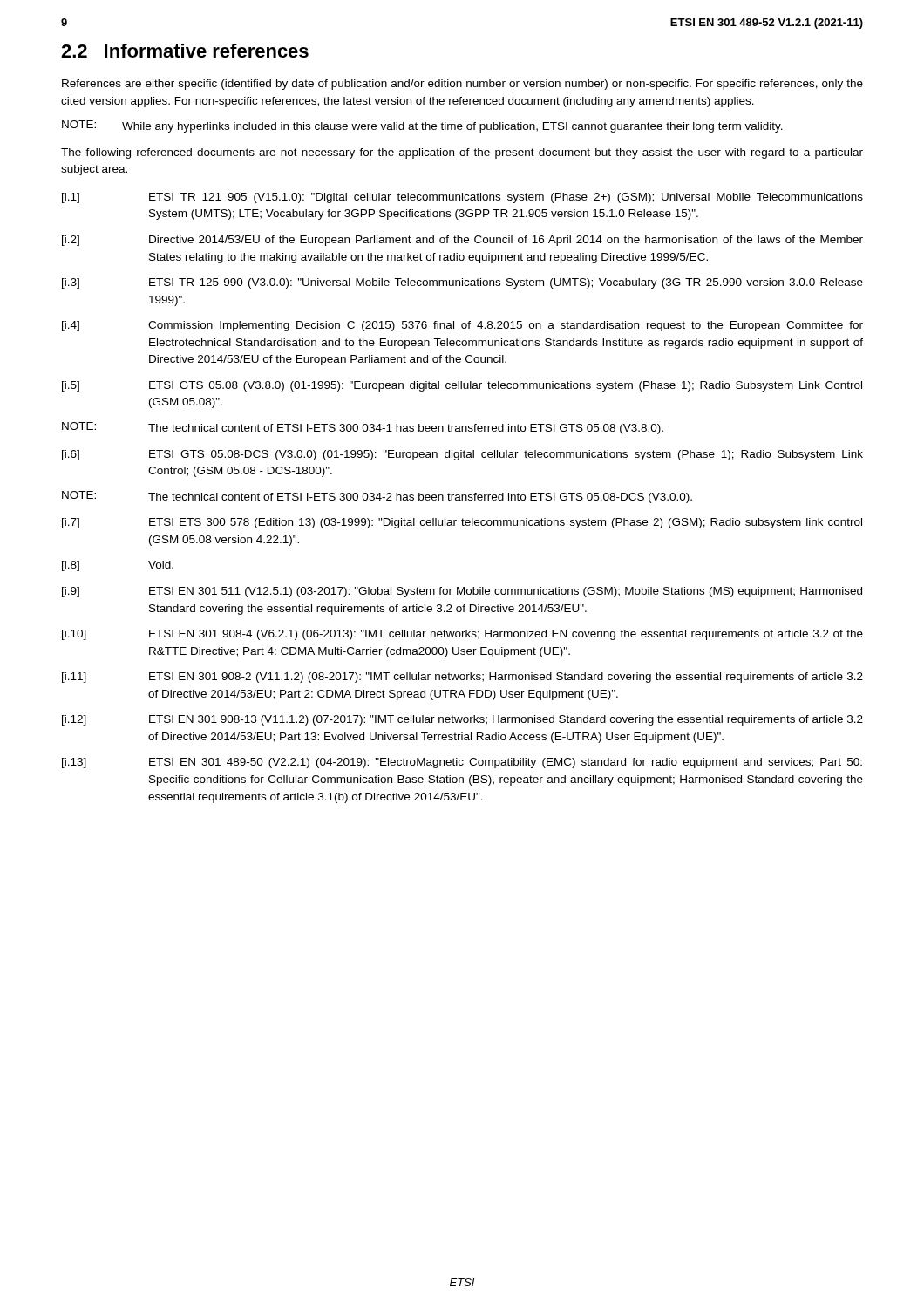
Task: Find the block on this page that starts "References are either specific (identified by date of"
Action: [462, 92]
